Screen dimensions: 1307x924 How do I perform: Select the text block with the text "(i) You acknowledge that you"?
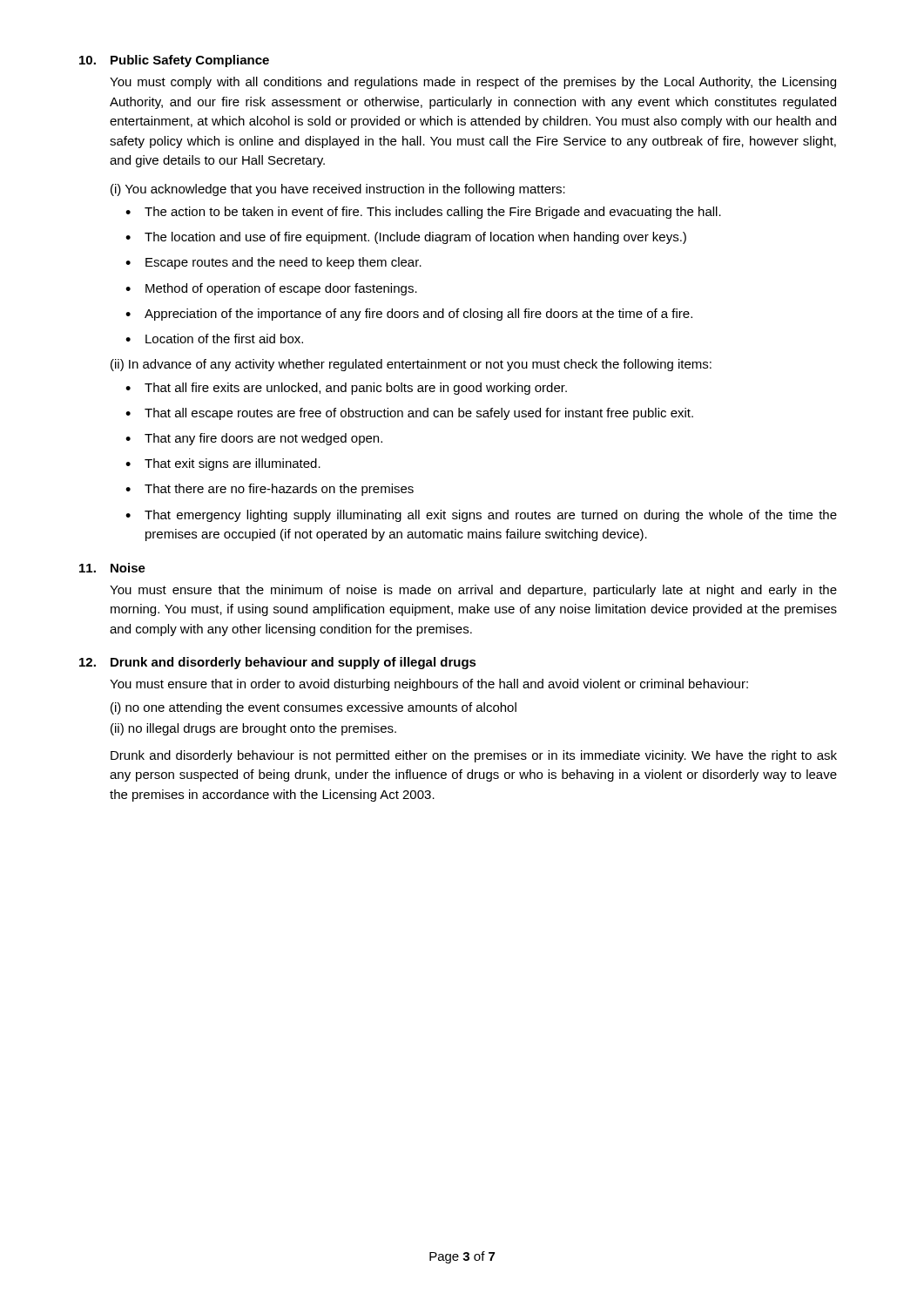338,188
